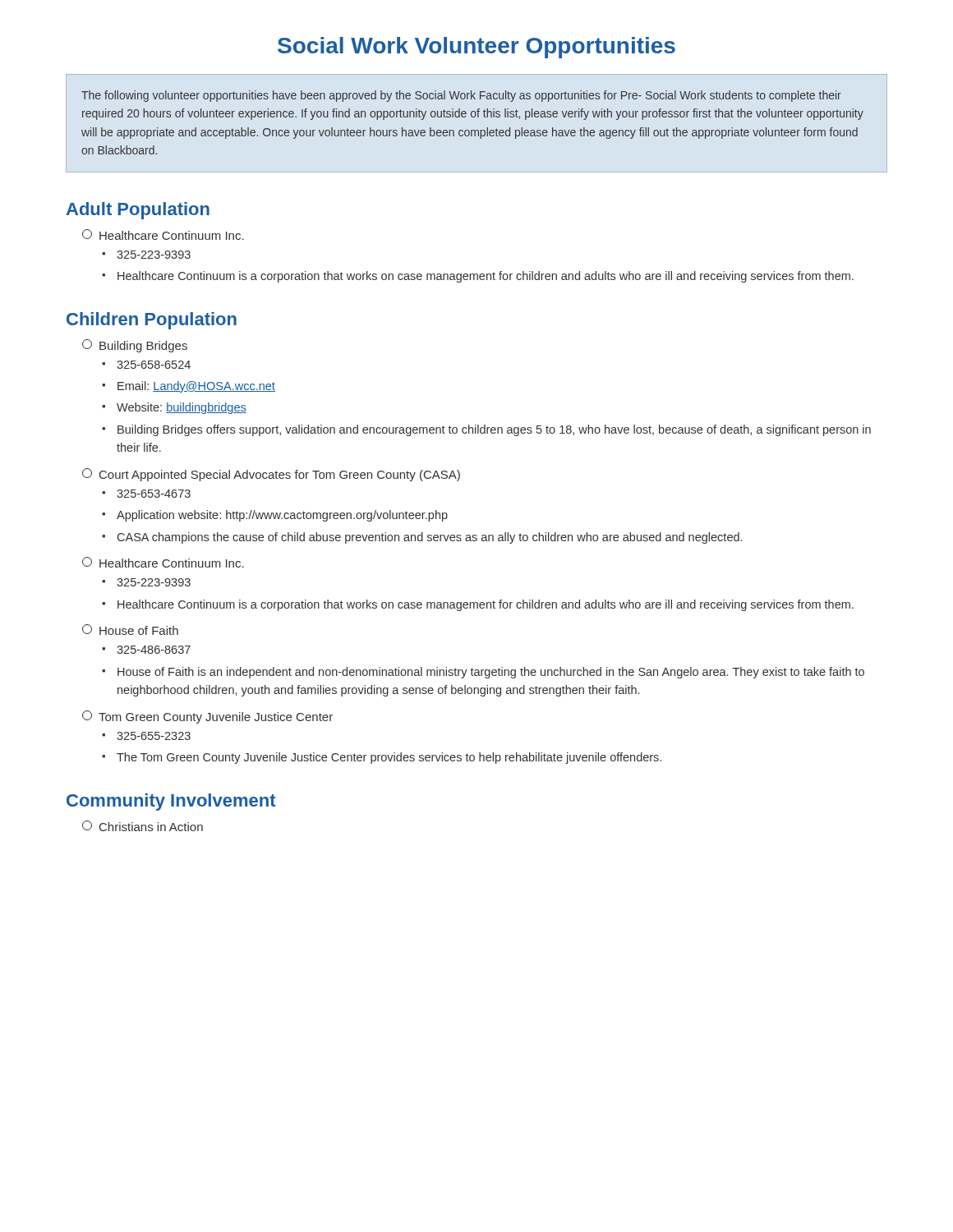Point to the block starting "The following volunteer opportunities"
Image resolution: width=953 pixels, height=1232 pixels.
472,123
